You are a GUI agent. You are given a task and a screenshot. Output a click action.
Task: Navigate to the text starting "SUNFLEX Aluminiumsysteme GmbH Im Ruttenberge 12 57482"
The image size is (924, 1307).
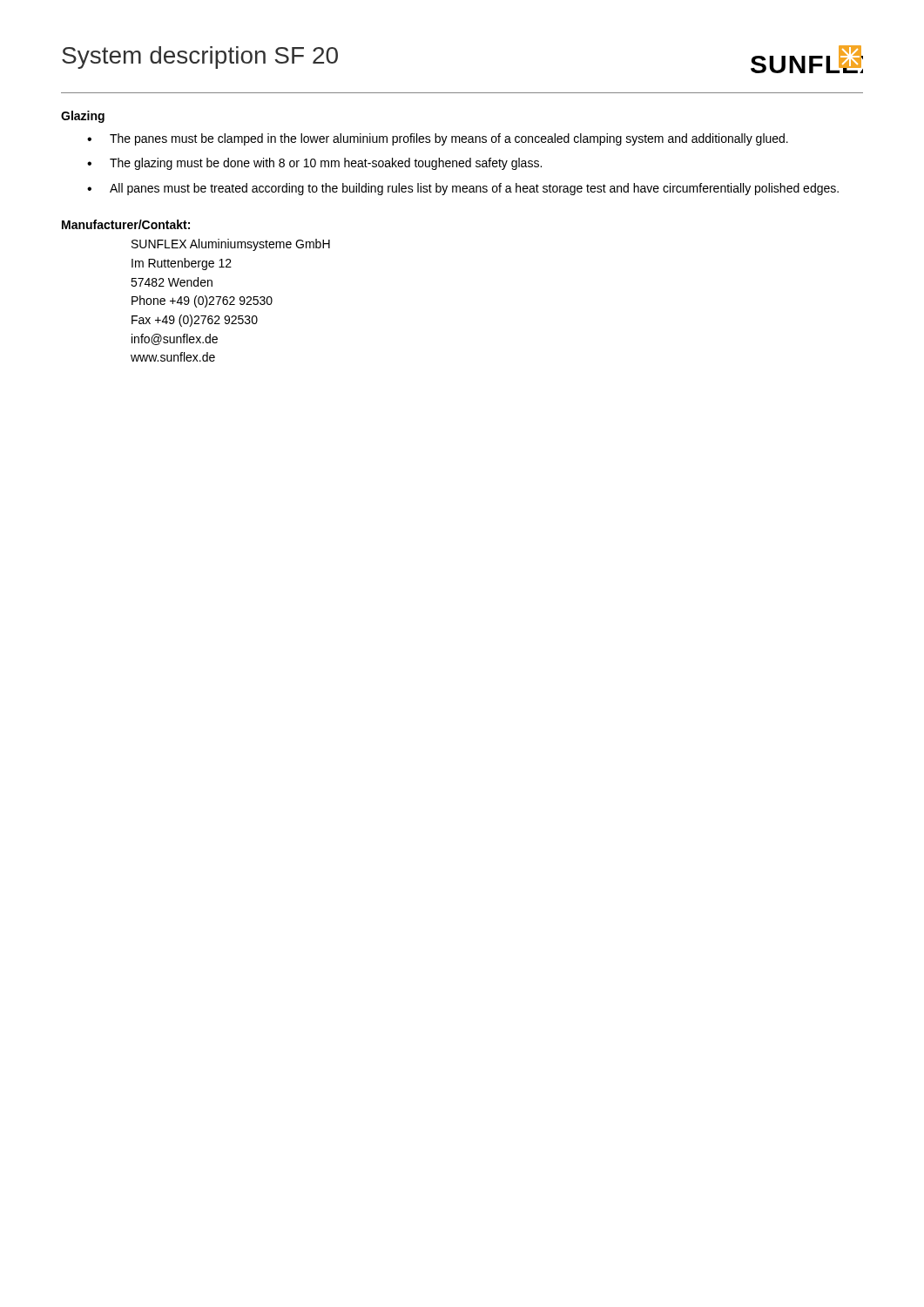[x=231, y=245]
